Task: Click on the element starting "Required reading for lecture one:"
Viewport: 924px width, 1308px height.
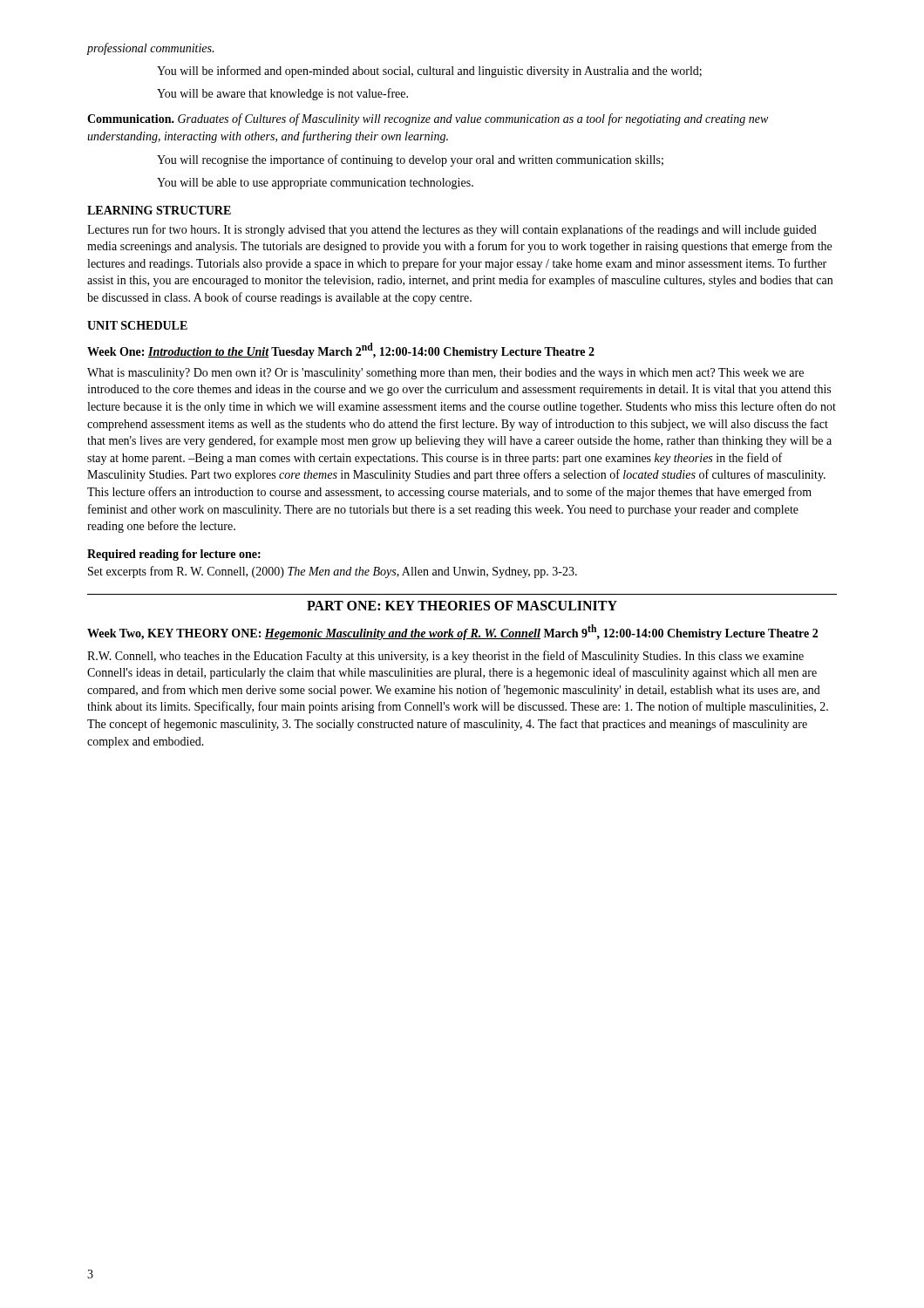Action: [x=174, y=554]
